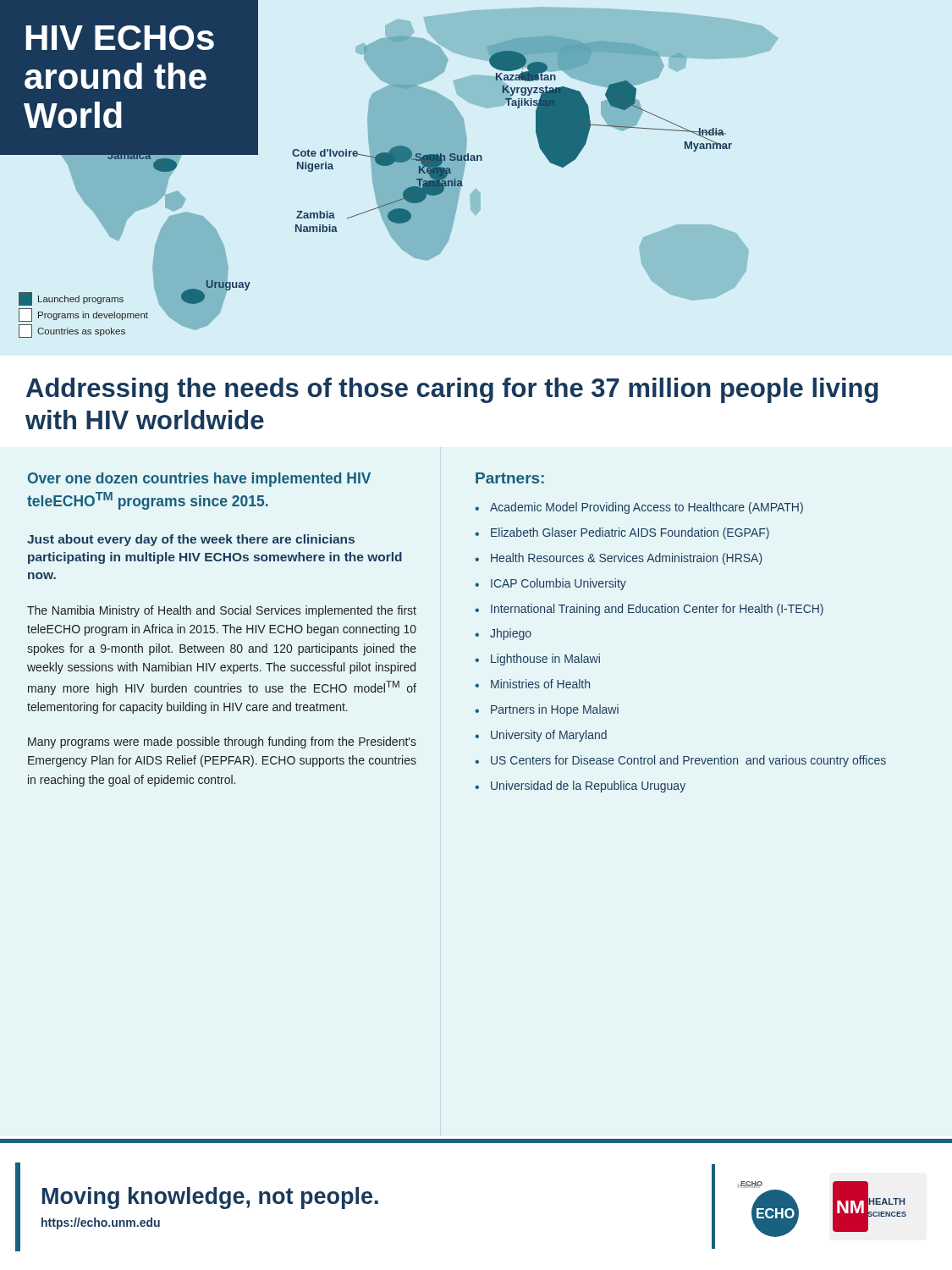Navigate to the block starting "• Lighthouse in Malawi"
952x1270 pixels.
(x=538, y=659)
